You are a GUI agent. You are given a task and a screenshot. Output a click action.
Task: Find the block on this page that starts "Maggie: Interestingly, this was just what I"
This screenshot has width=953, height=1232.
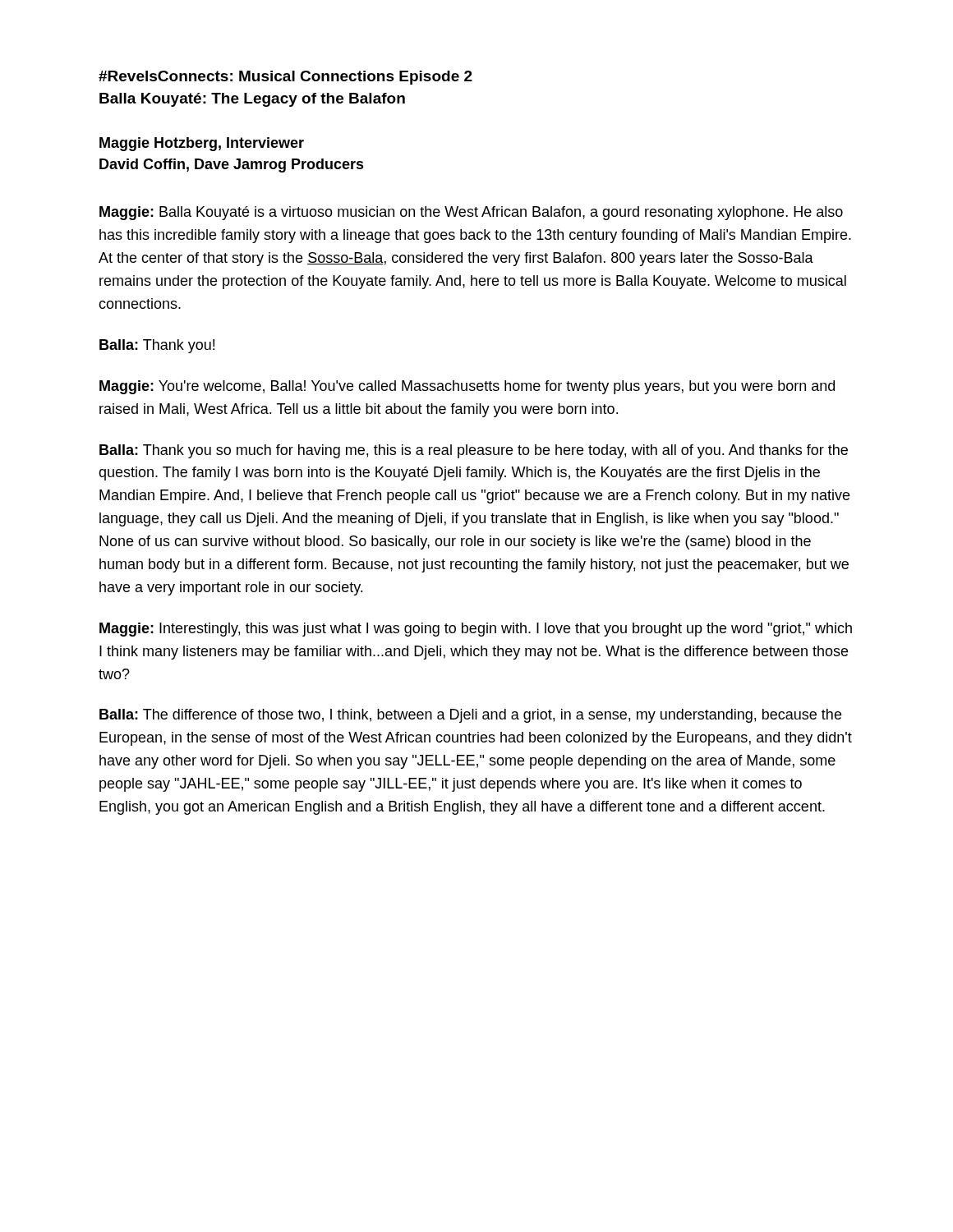tap(476, 652)
